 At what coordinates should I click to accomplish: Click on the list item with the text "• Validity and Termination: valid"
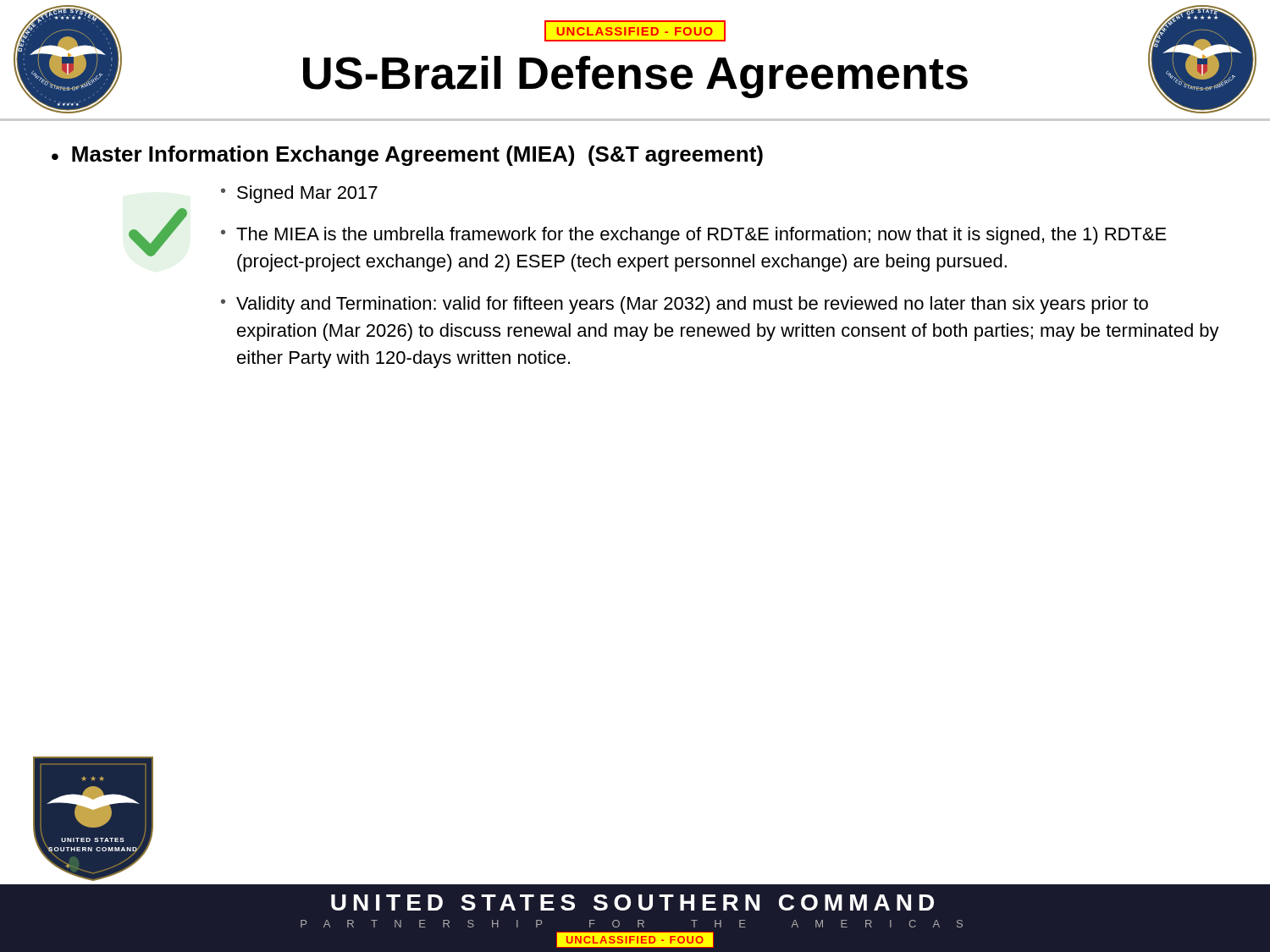tap(720, 331)
